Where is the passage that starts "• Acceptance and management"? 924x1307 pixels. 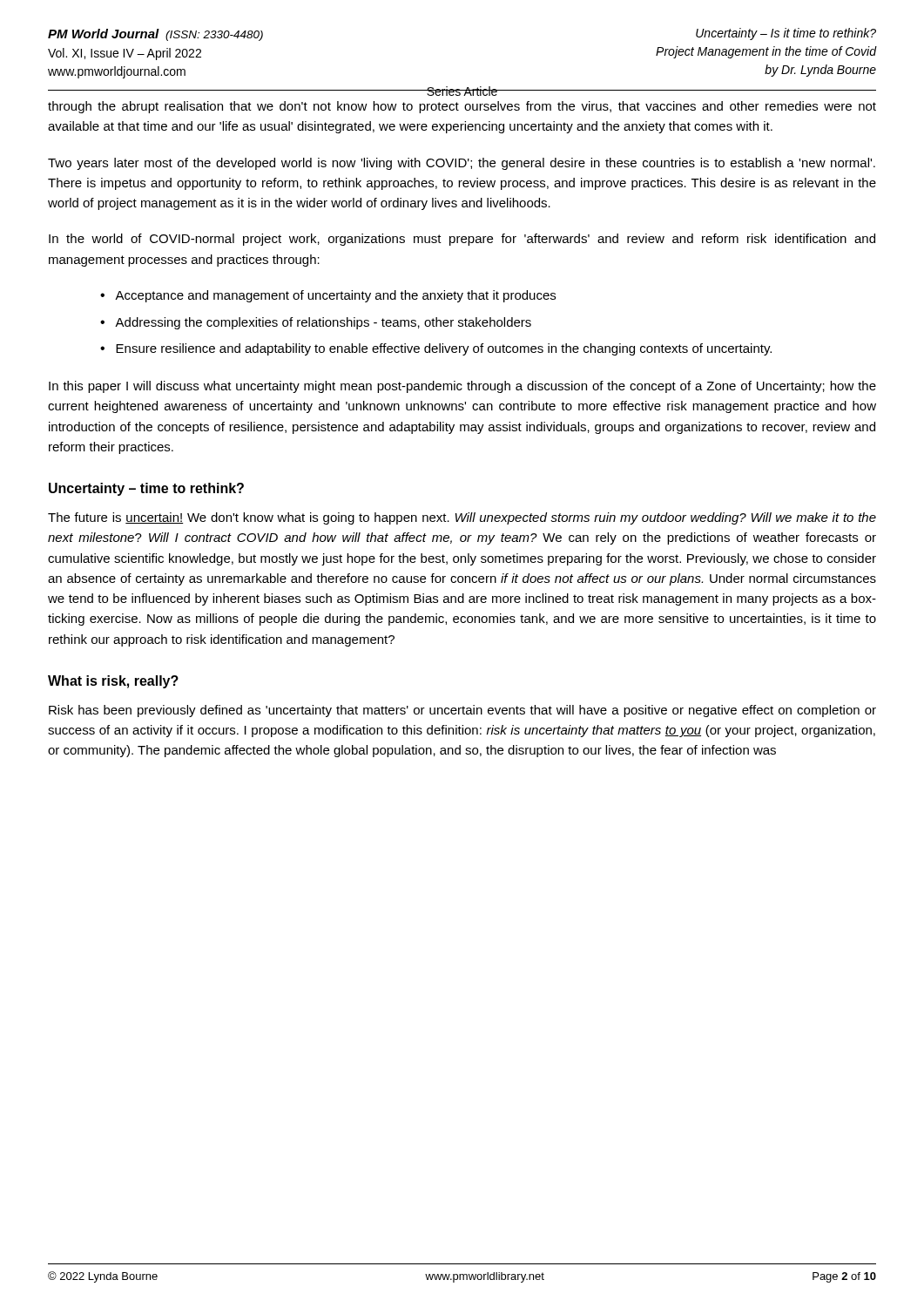click(328, 296)
